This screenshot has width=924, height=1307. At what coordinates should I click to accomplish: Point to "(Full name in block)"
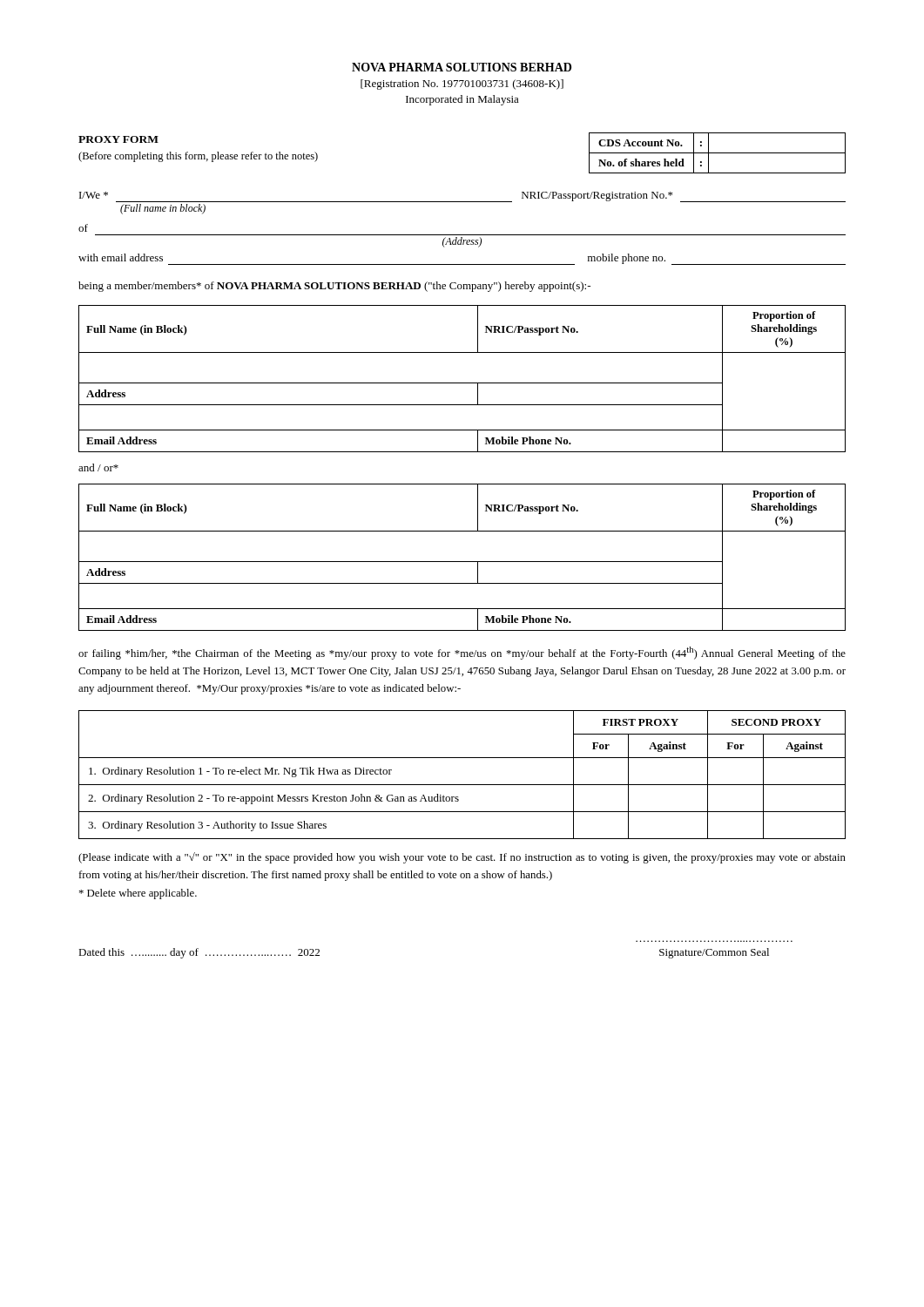point(163,208)
